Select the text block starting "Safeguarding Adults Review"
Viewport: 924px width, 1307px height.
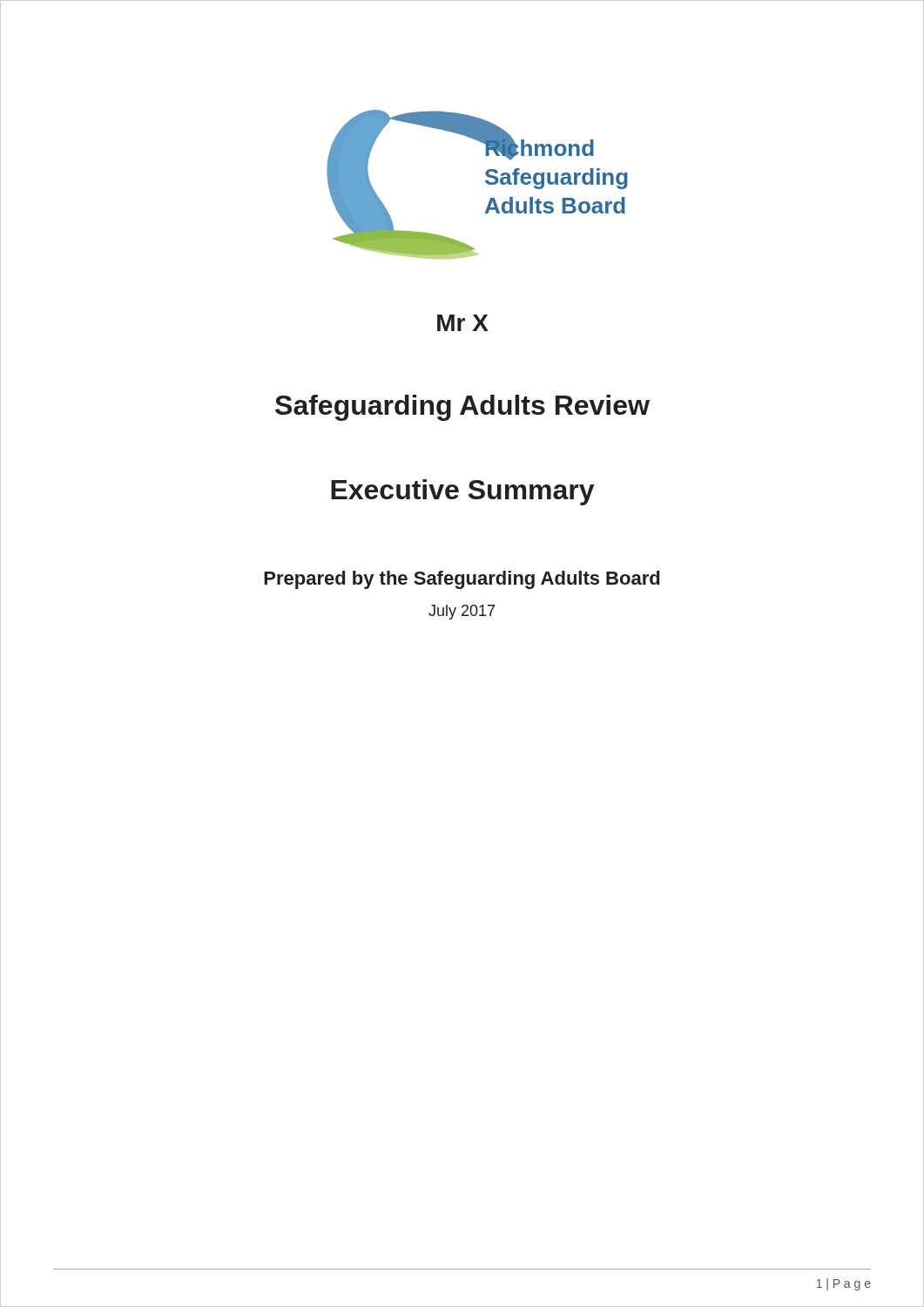(x=462, y=405)
